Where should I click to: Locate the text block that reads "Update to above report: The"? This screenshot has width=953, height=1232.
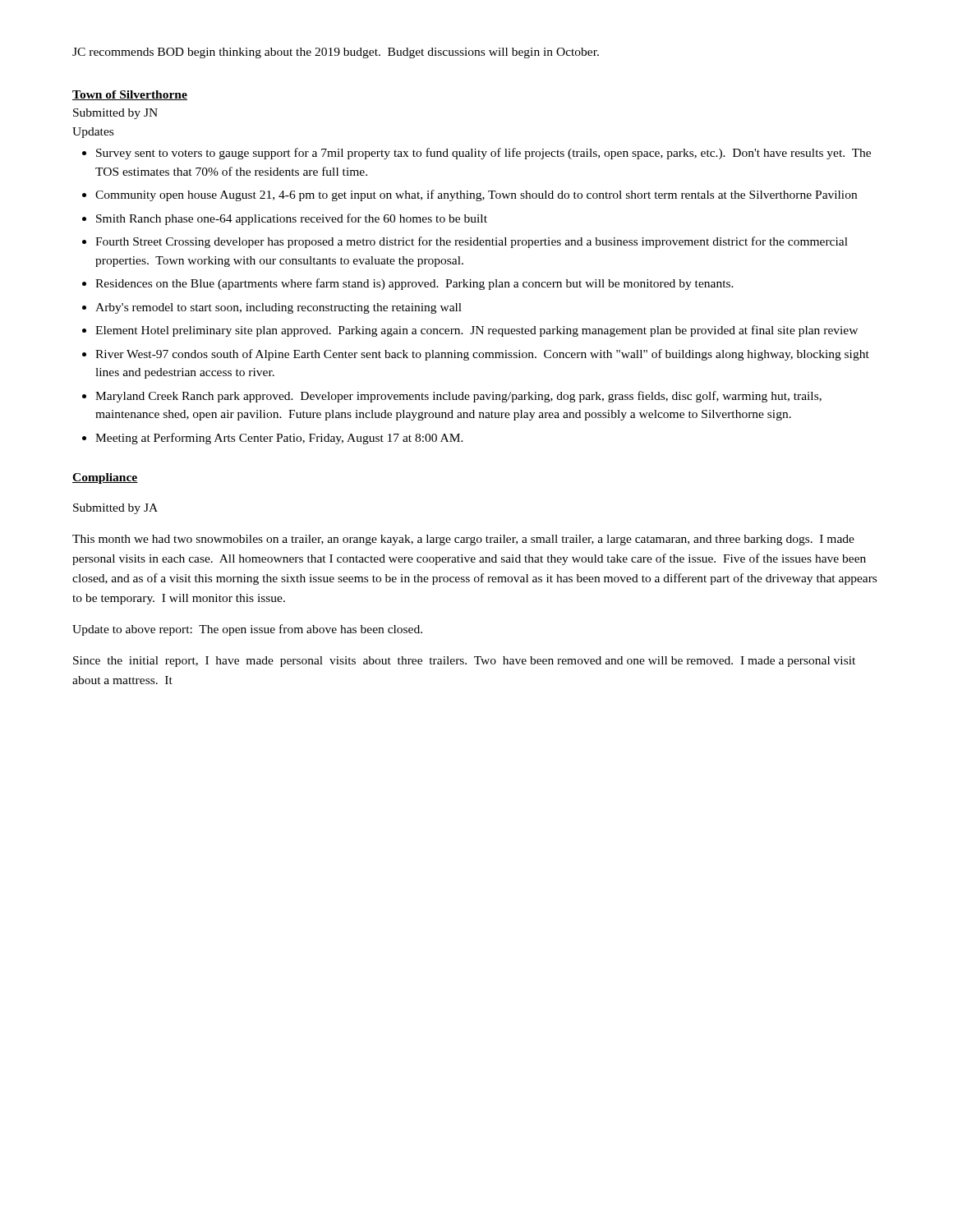point(248,629)
